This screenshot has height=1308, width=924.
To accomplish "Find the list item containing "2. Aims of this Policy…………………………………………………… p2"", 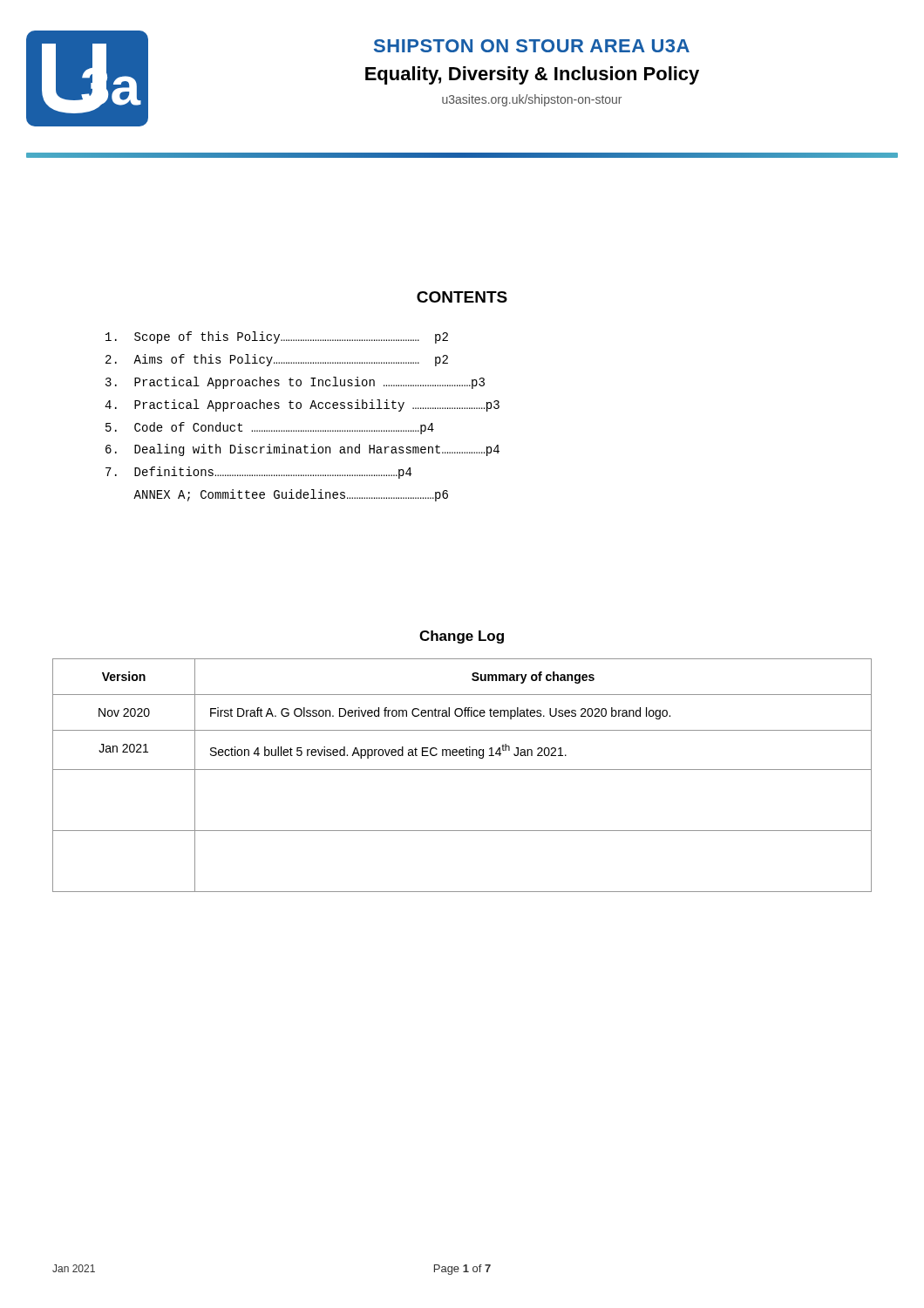I will pos(277,360).
